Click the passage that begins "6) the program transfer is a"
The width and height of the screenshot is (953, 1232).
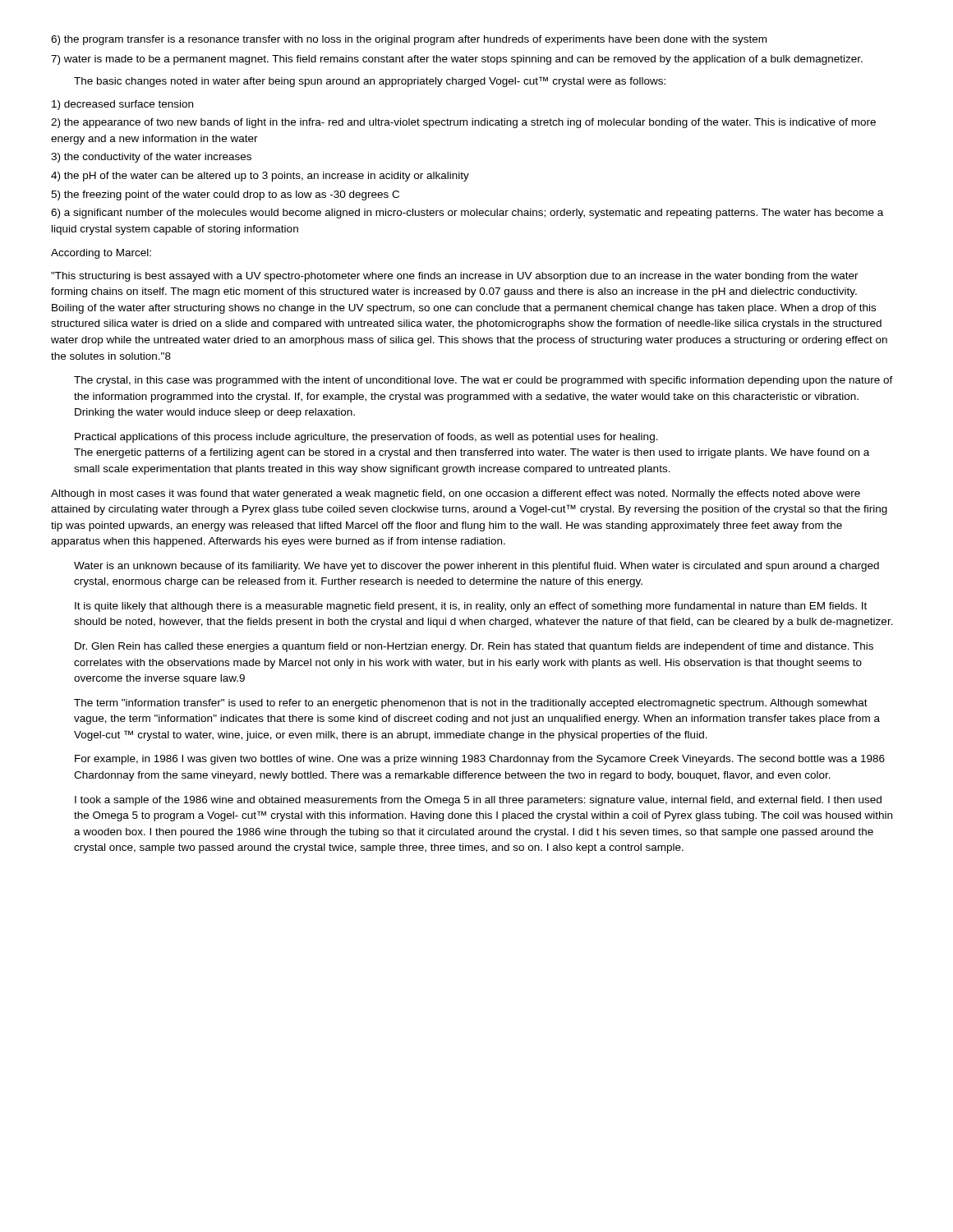[409, 39]
